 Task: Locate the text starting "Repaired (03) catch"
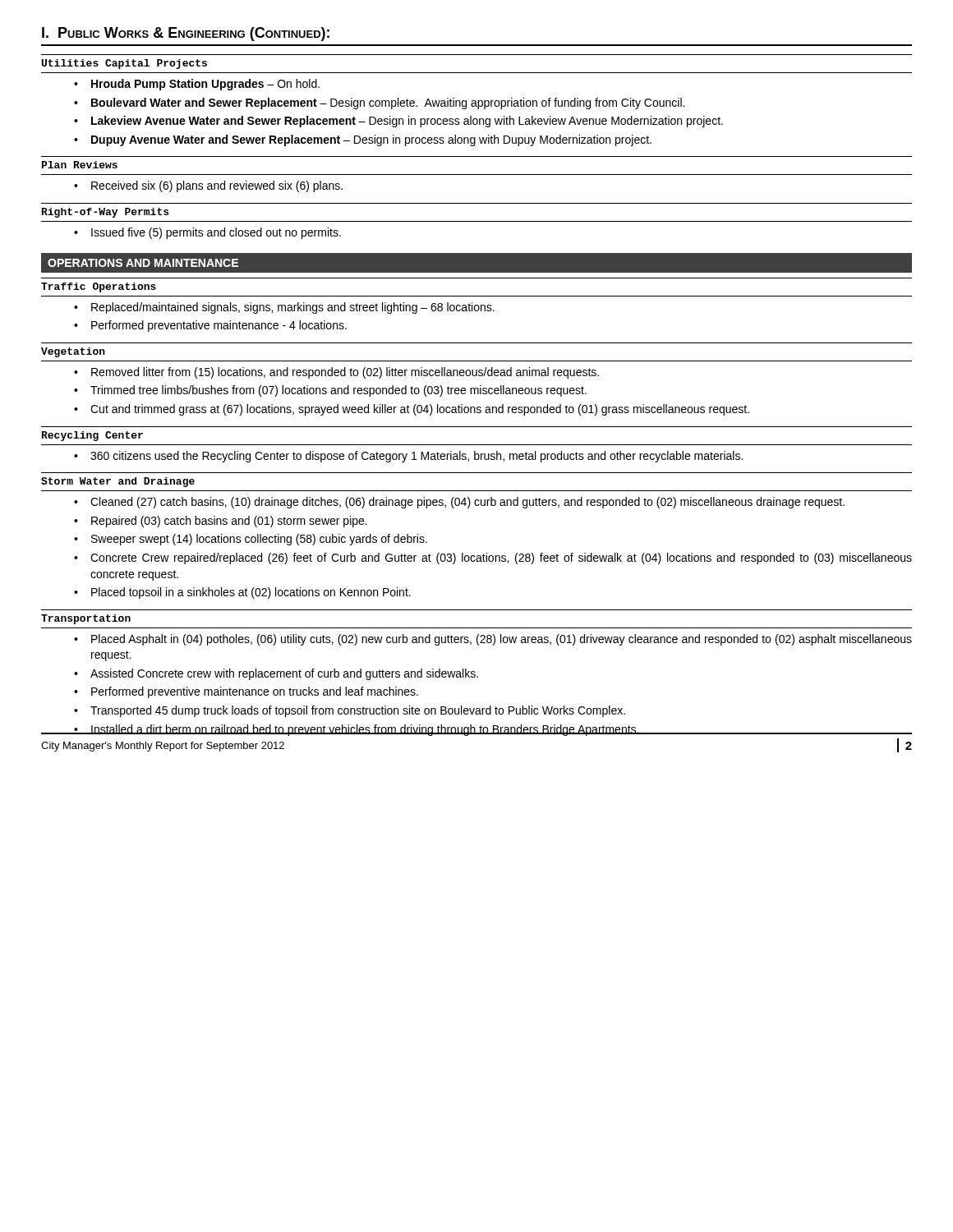pyautogui.click(x=229, y=520)
